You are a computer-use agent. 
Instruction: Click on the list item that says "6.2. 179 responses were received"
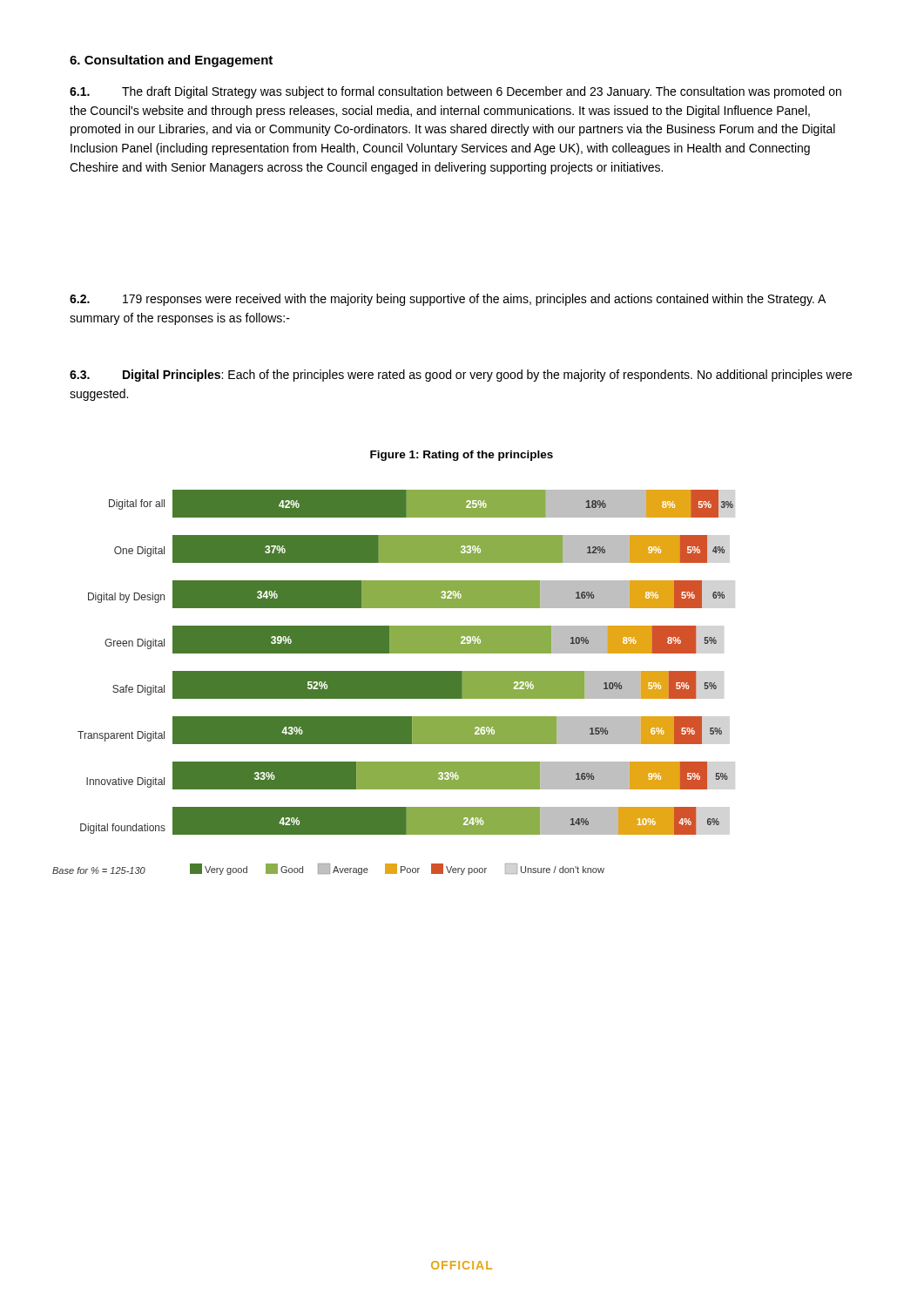[x=447, y=307]
